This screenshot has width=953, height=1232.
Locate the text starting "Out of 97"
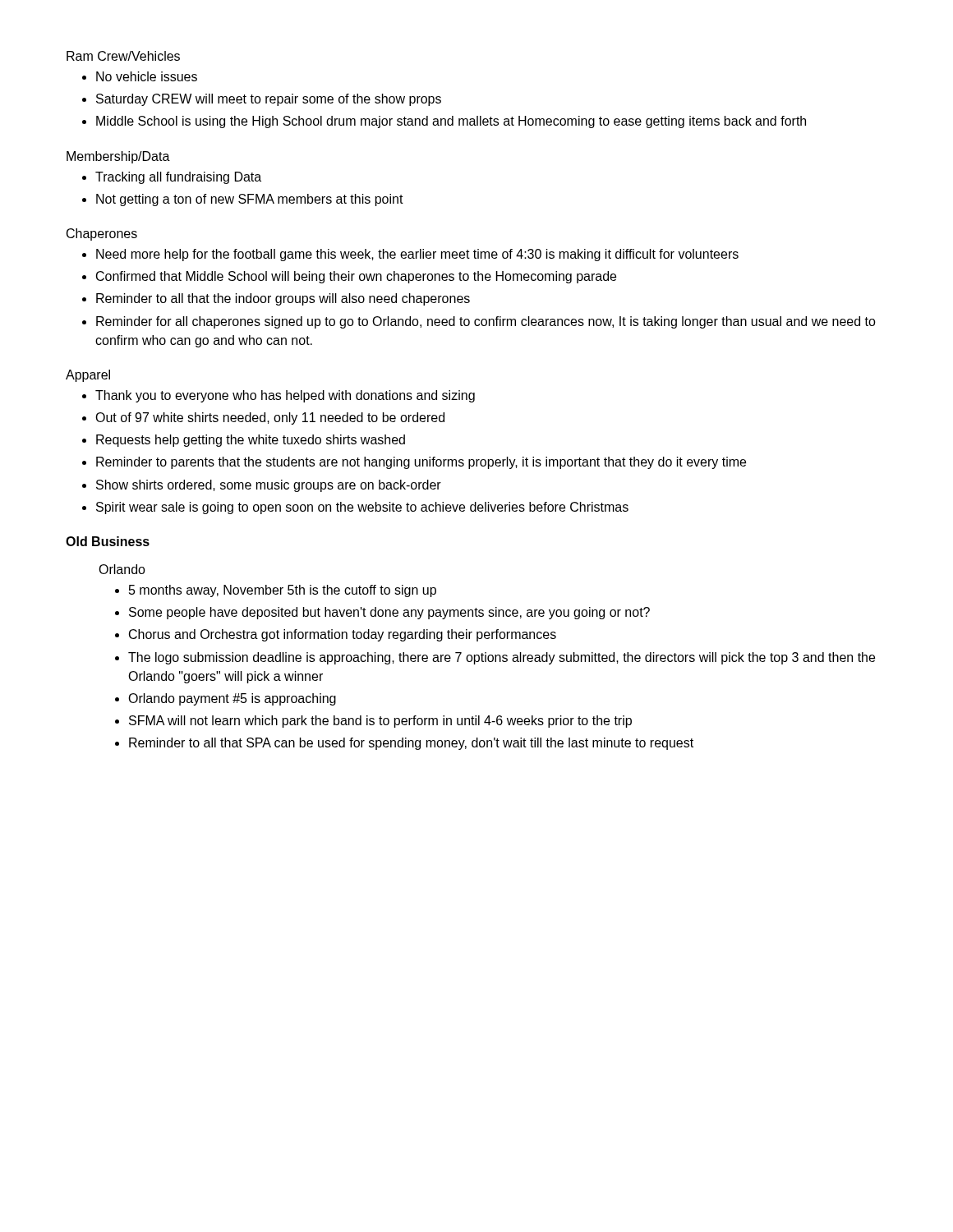(270, 418)
